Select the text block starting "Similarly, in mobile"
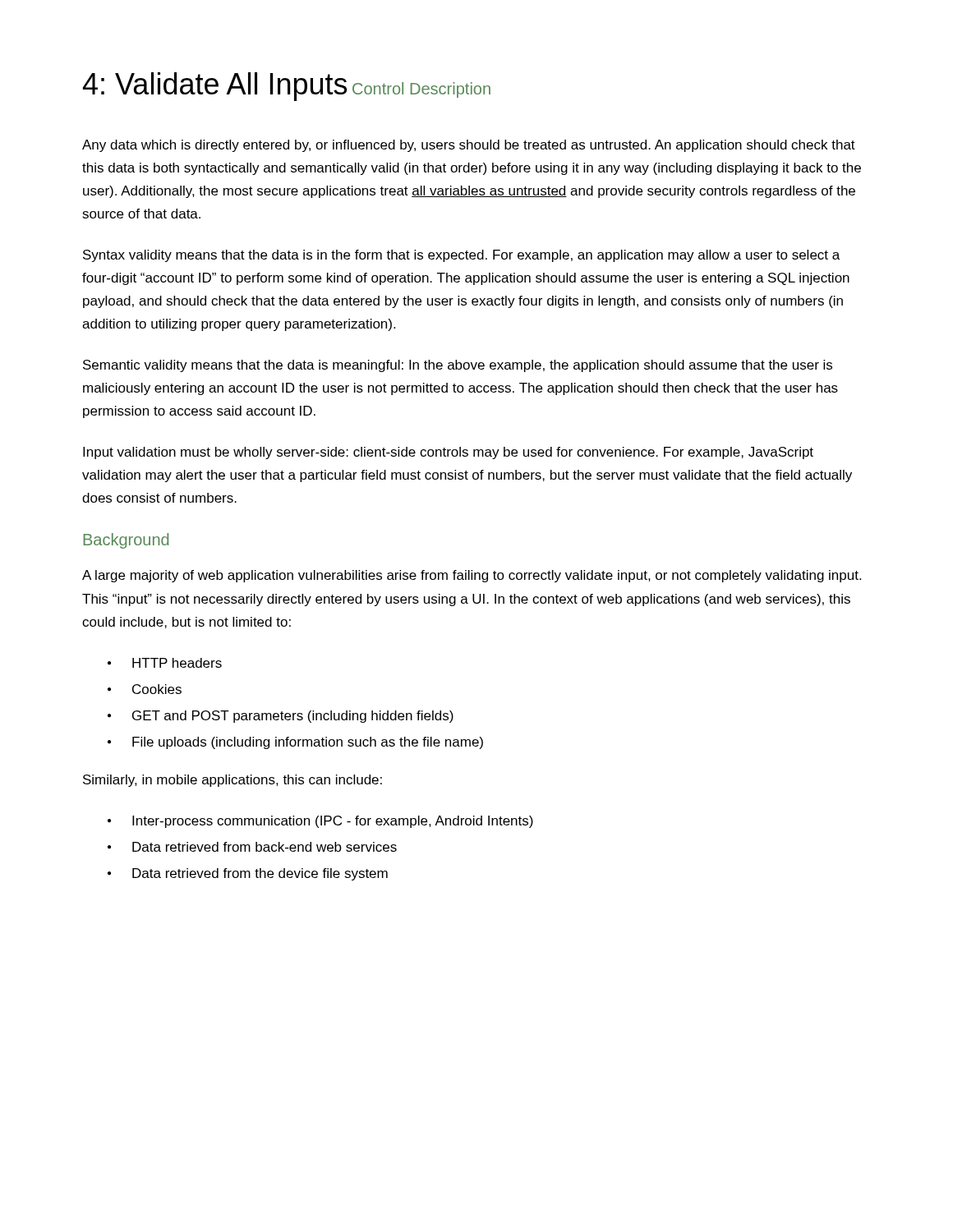The width and height of the screenshot is (953, 1232). pos(232,781)
